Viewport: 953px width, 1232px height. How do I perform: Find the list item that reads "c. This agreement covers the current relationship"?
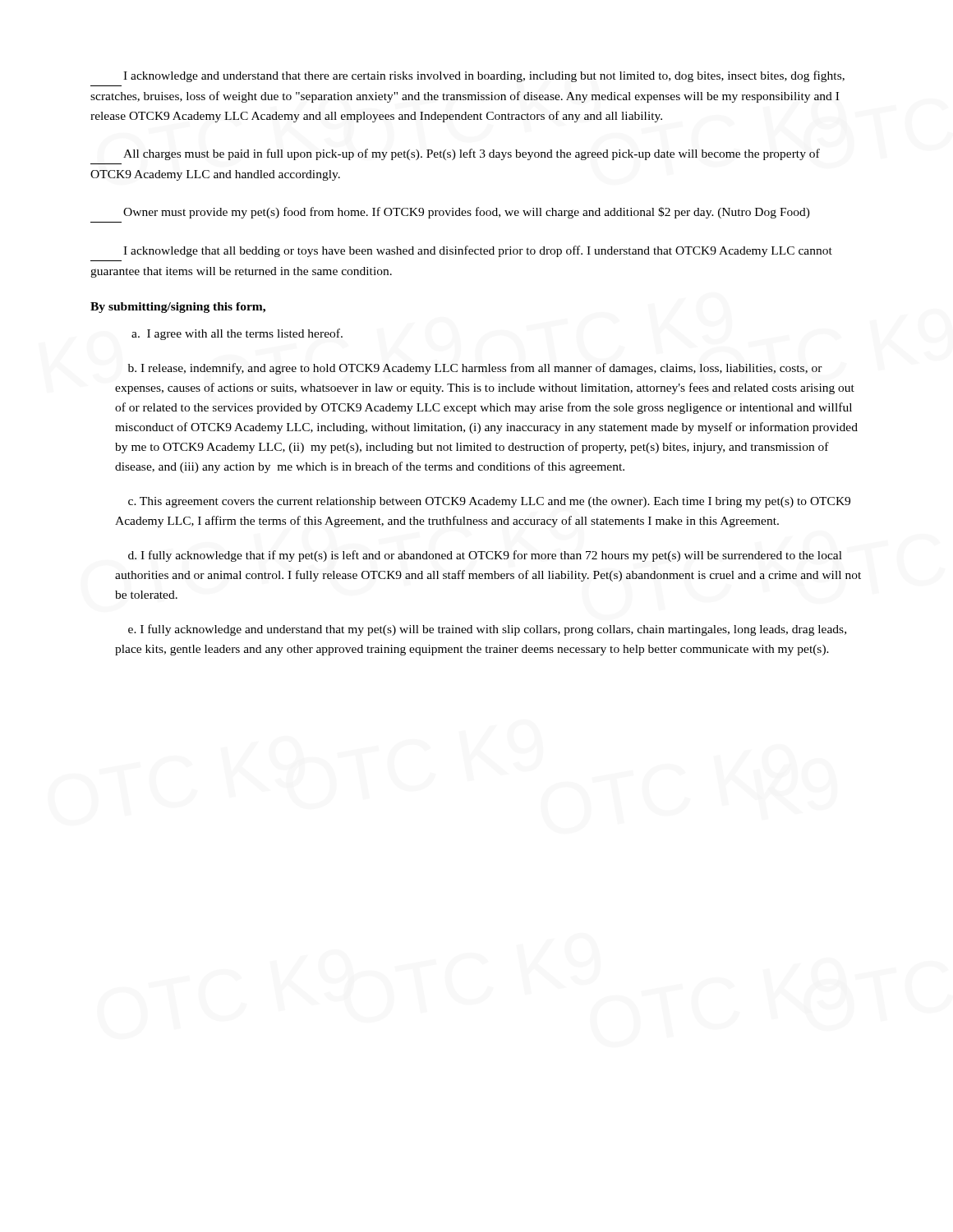(483, 511)
